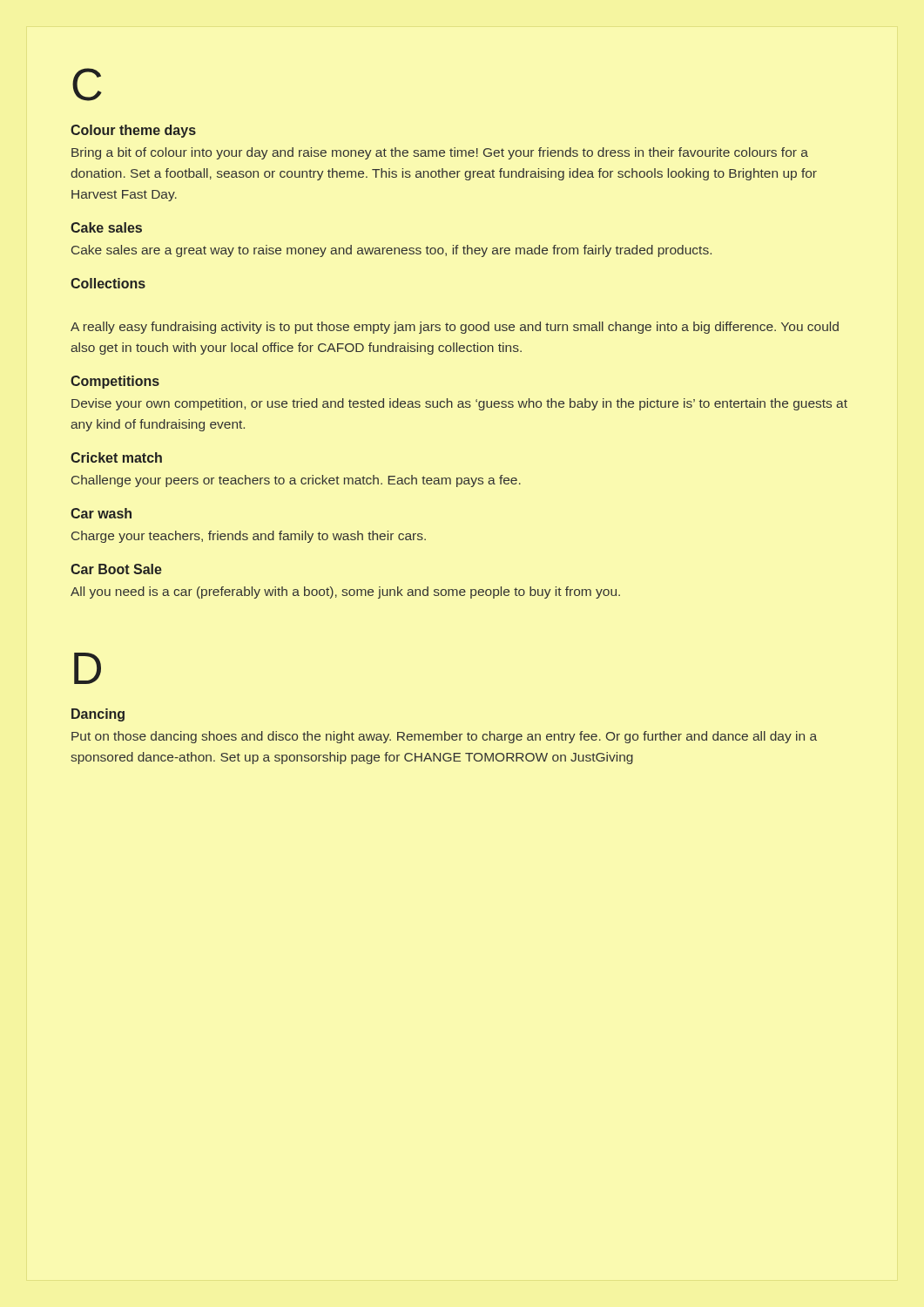Point to the block beginning "Bring a bit of colour into"
Image resolution: width=924 pixels, height=1307 pixels.
pyautogui.click(x=444, y=173)
